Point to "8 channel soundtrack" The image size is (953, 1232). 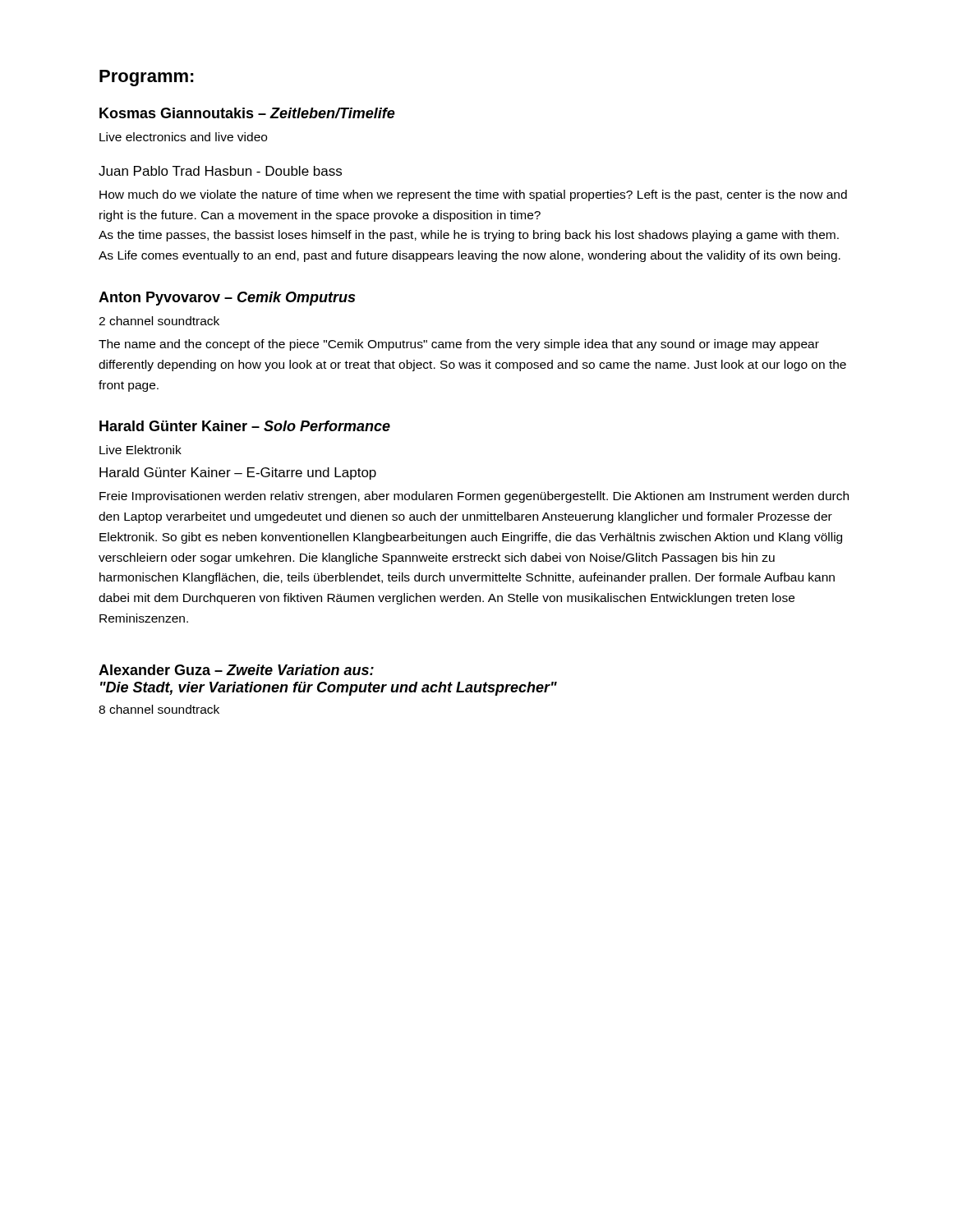[x=159, y=709]
